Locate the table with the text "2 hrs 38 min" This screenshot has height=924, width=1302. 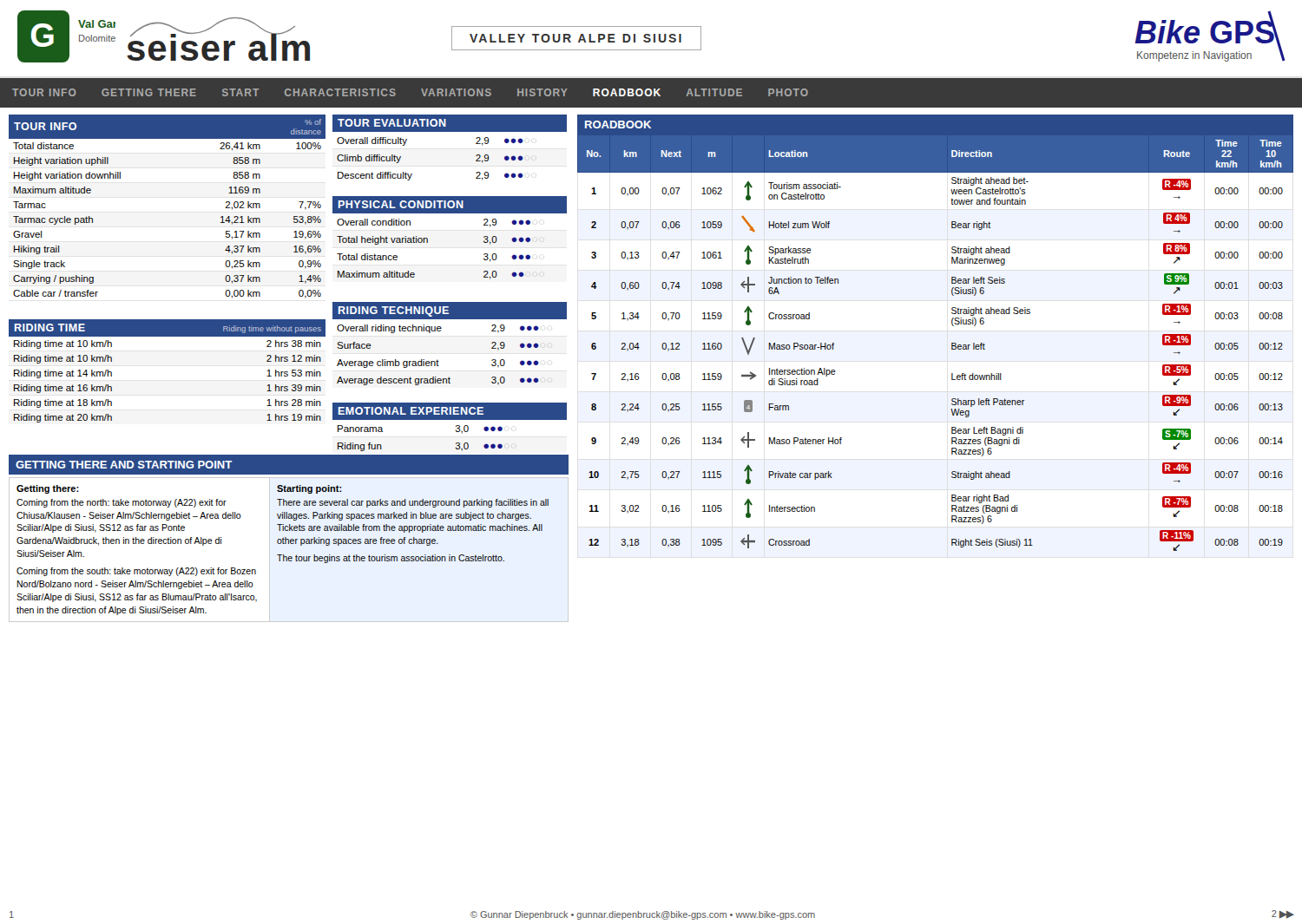pyautogui.click(x=167, y=372)
